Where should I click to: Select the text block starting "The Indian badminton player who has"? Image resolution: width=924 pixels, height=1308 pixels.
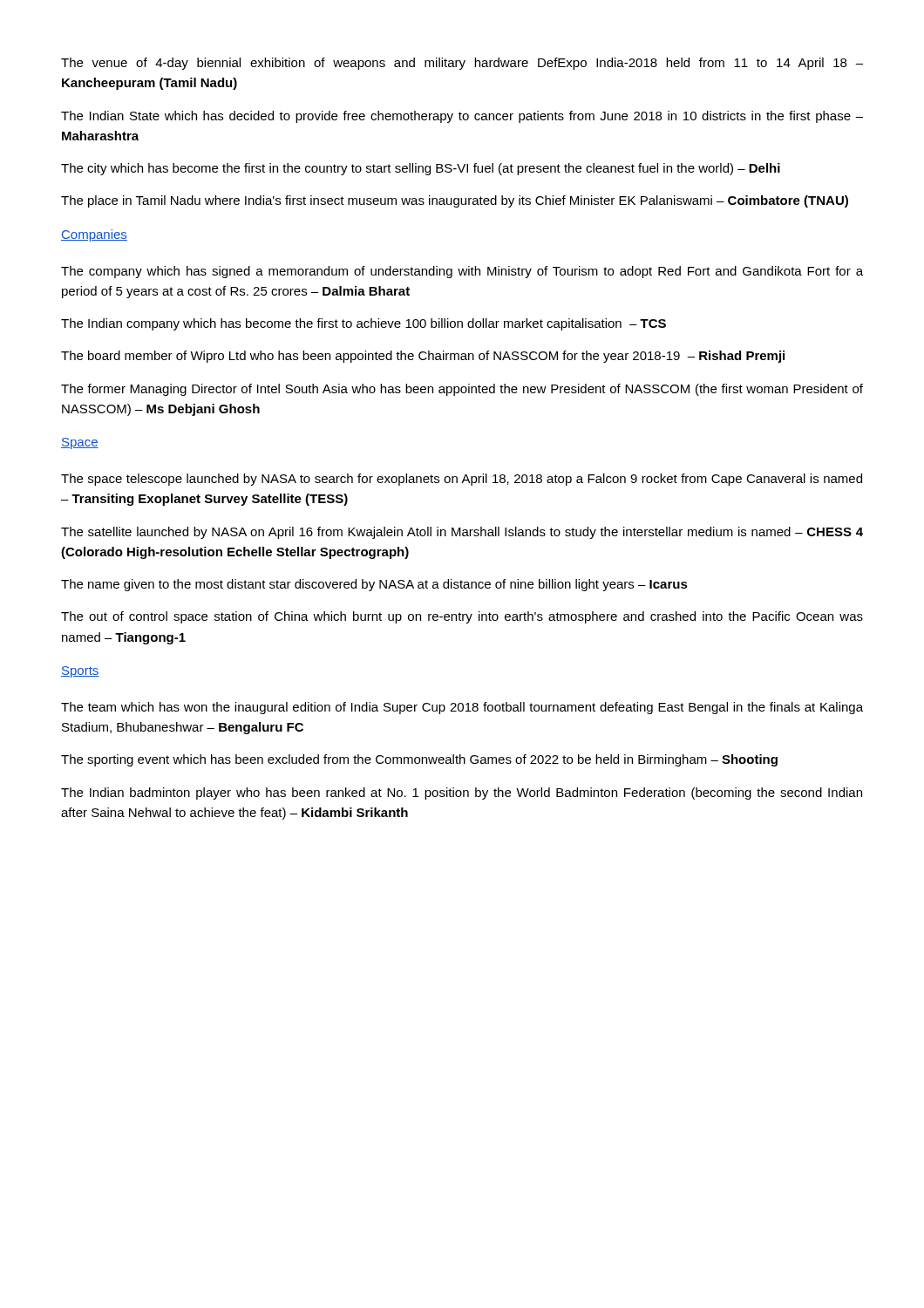pyautogui.click(x=462, y=802)
